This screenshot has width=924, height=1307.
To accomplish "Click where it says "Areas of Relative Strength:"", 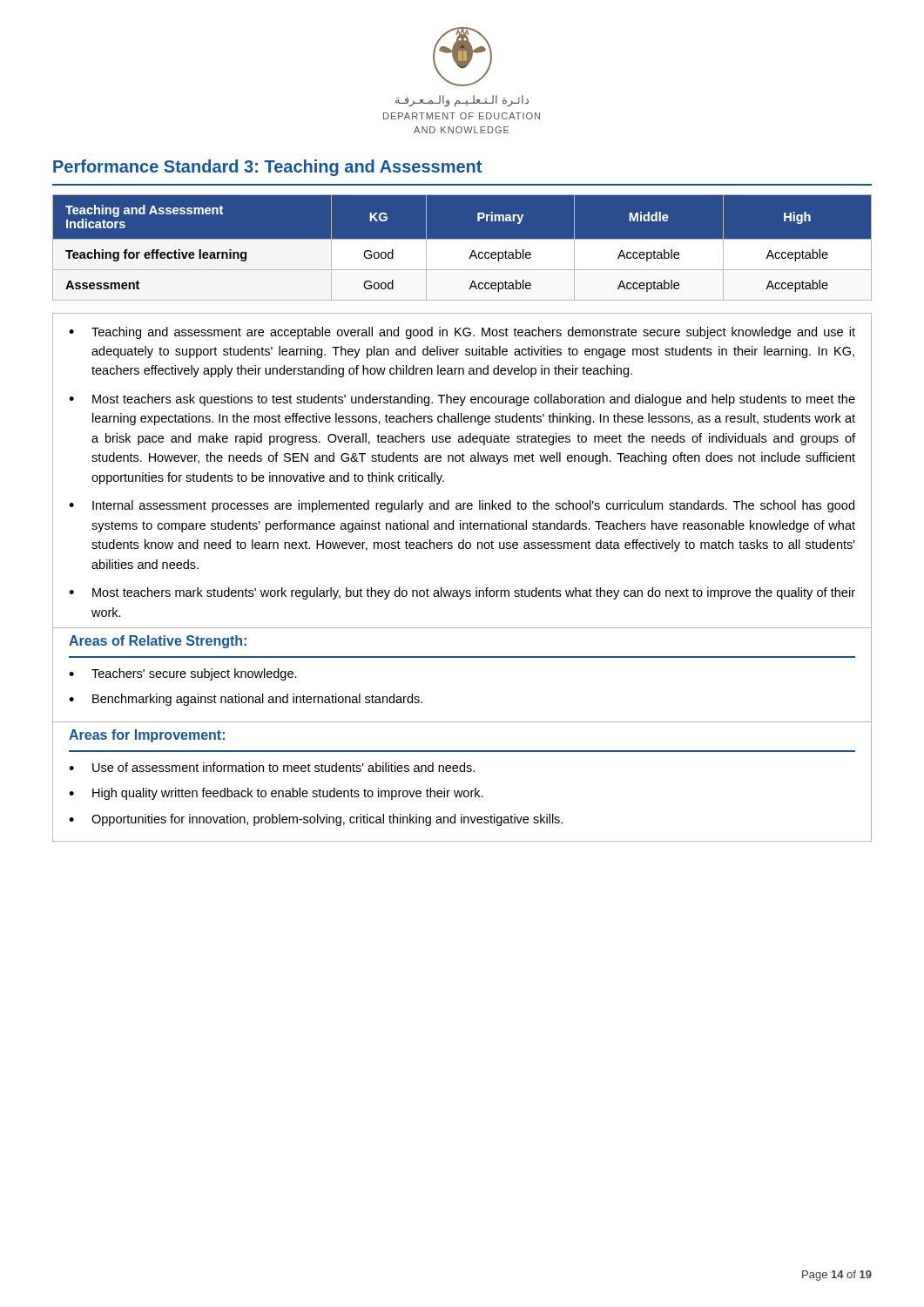I will click(x=158, y=642).
